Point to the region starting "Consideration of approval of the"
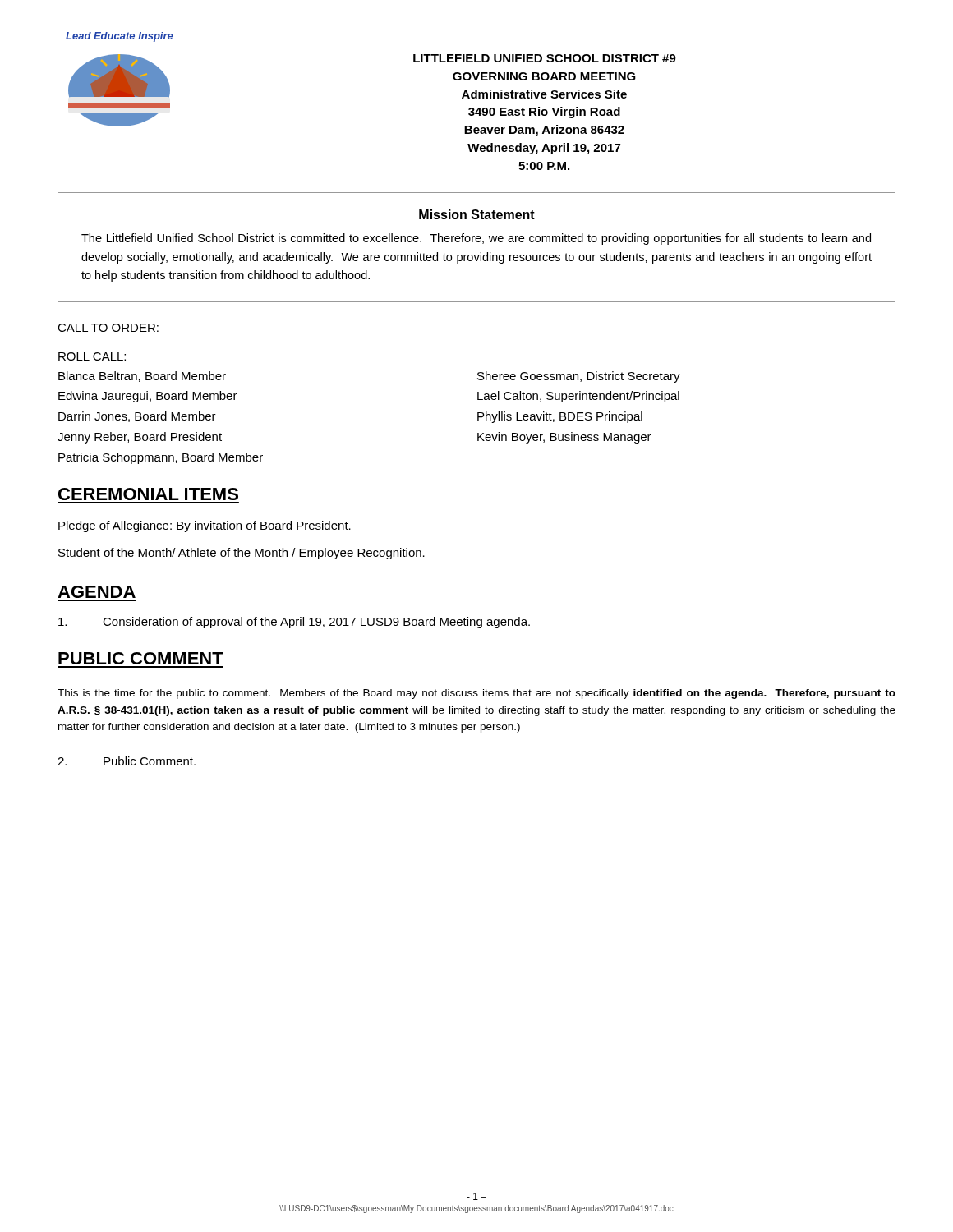 coord(476,622)
